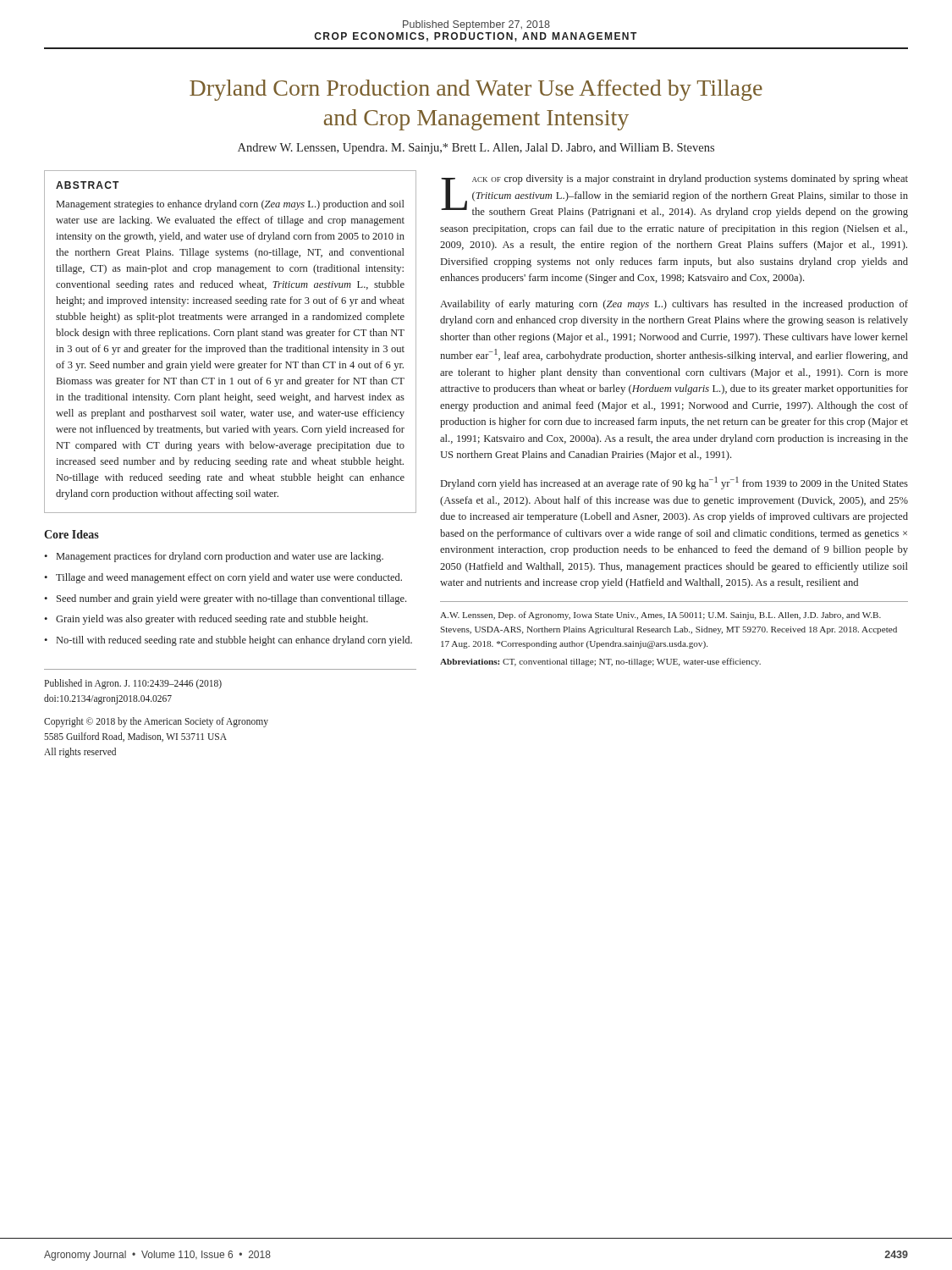Find the passage starting "Published in Agron. J. 110:2439–2446"

(x=133, y=691)
